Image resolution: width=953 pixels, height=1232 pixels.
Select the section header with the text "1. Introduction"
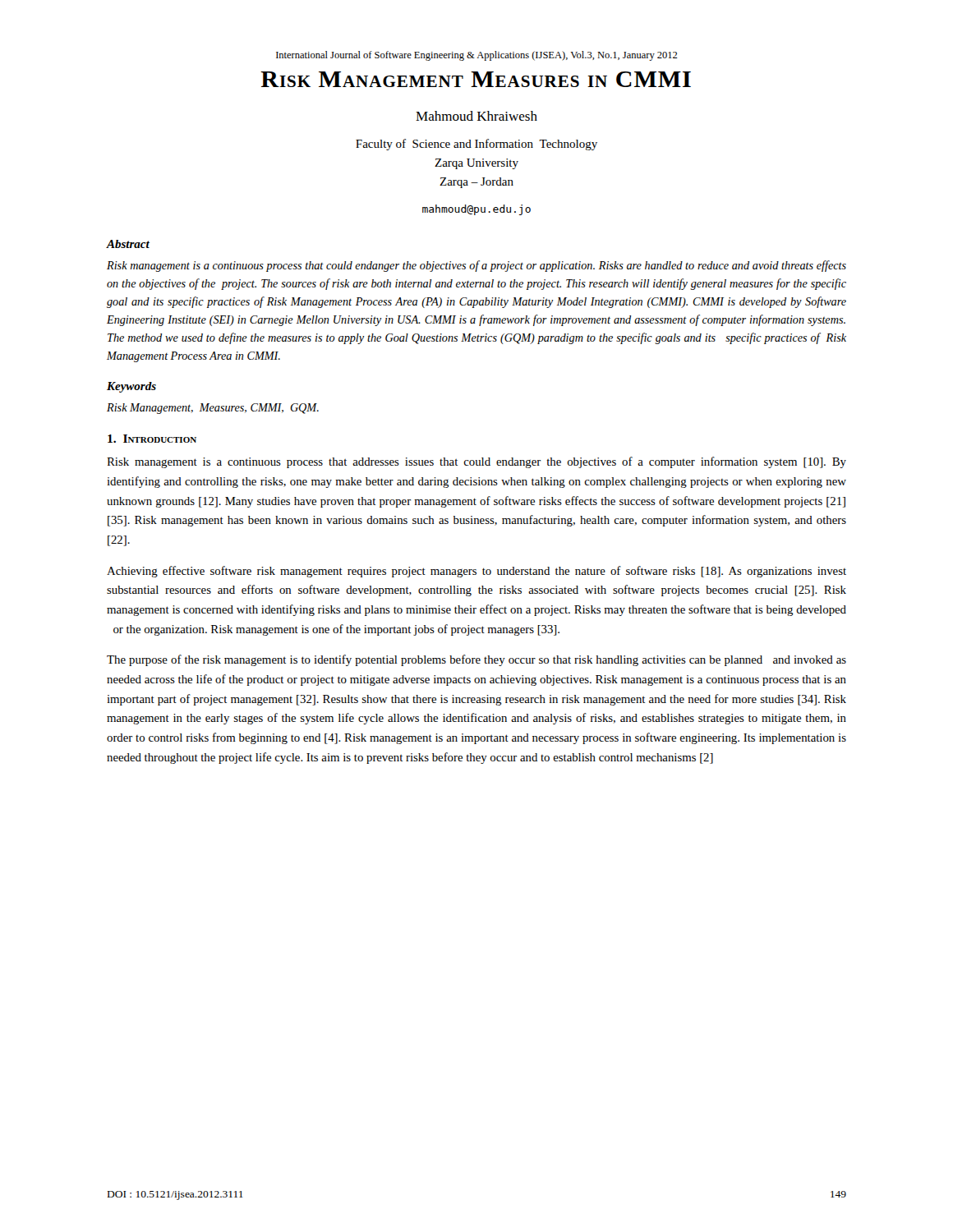click(x=152, y=438)
